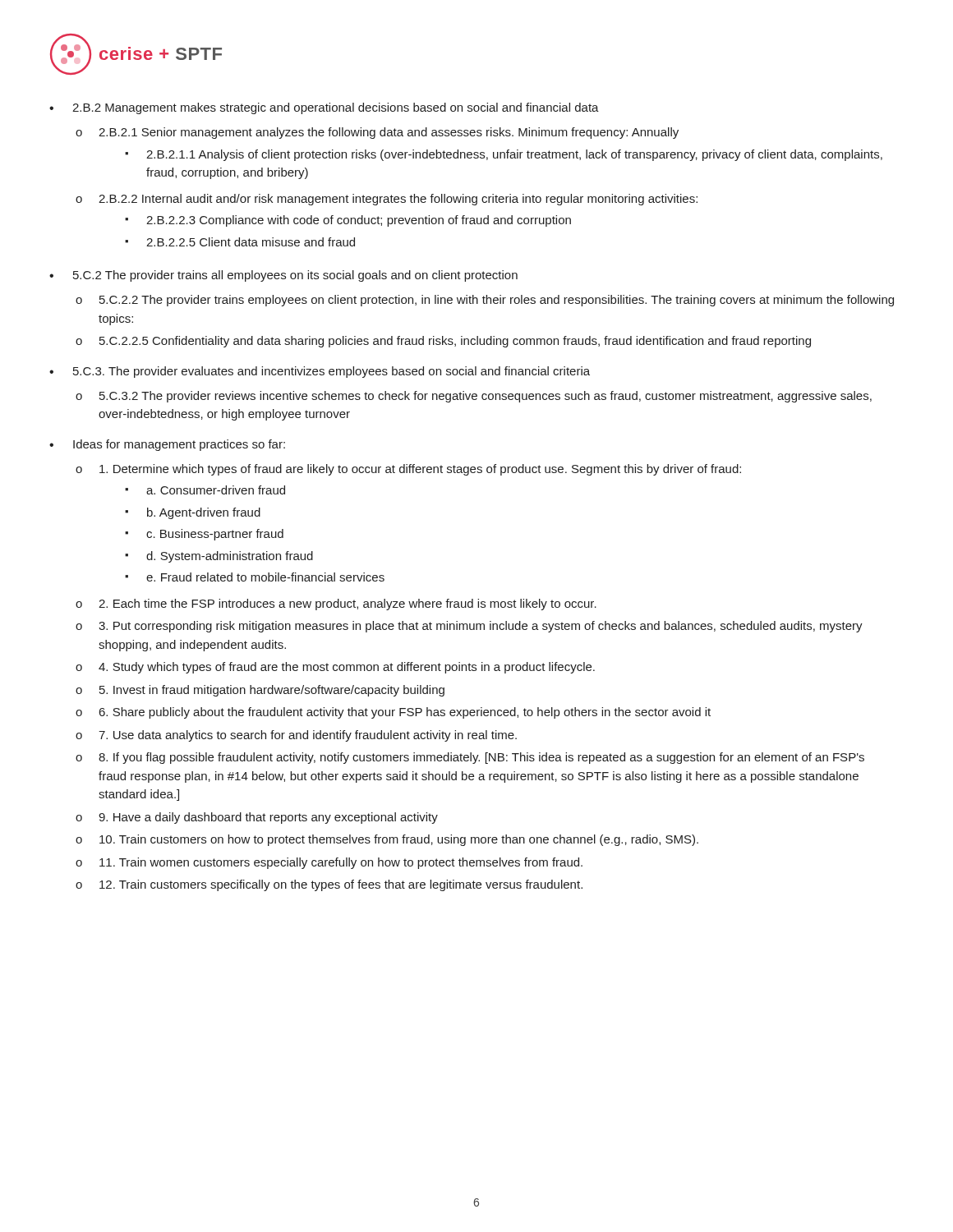The width and height of the screenshot is (953, 1232).
Task: Click the passage that begins "o 2.B.2.2 Internal audit and/or risk management integrates"
Action: 486,222
